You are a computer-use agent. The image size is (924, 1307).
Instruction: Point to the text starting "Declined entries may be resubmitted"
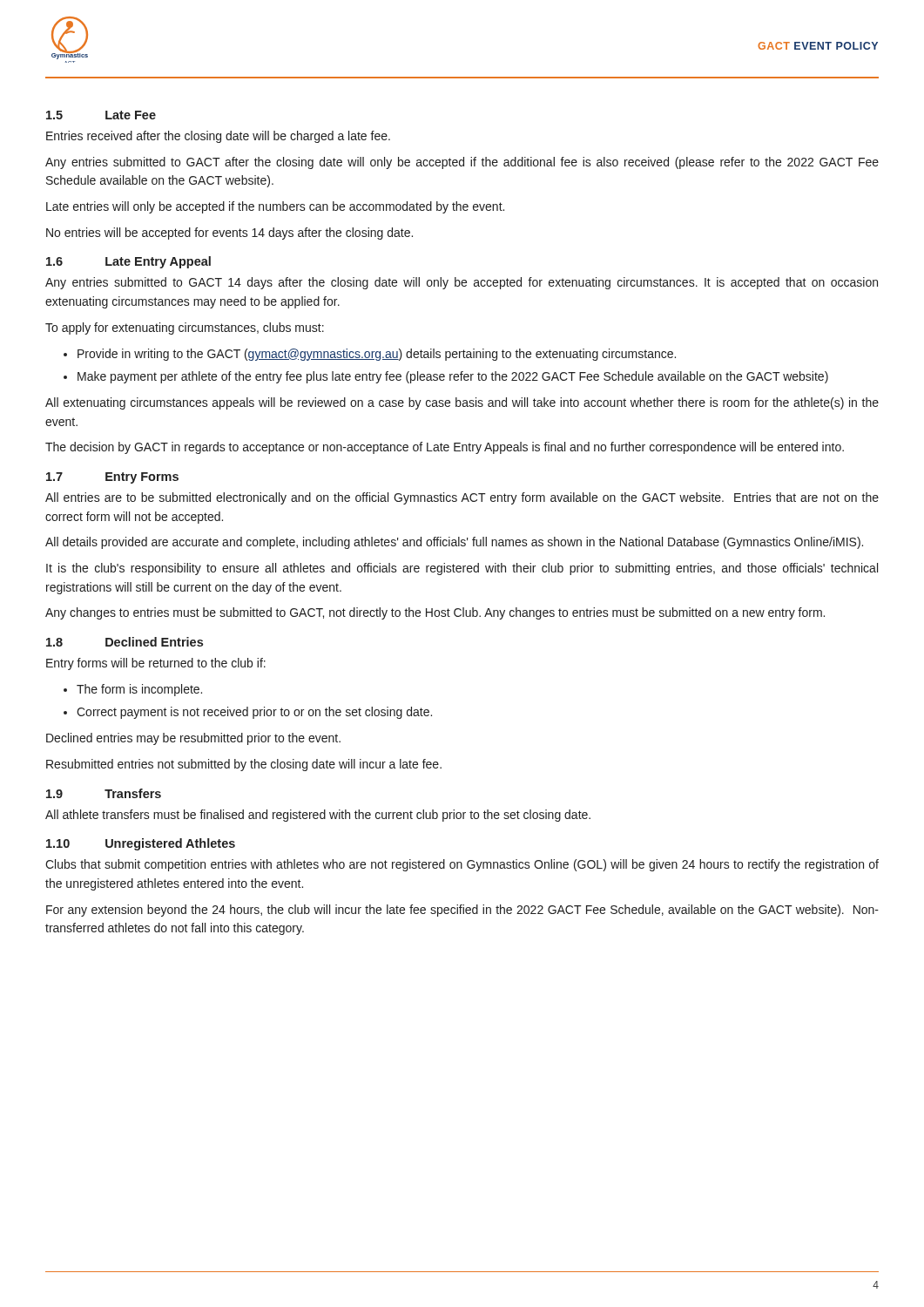pyautogui.click(x=193, y=739)
